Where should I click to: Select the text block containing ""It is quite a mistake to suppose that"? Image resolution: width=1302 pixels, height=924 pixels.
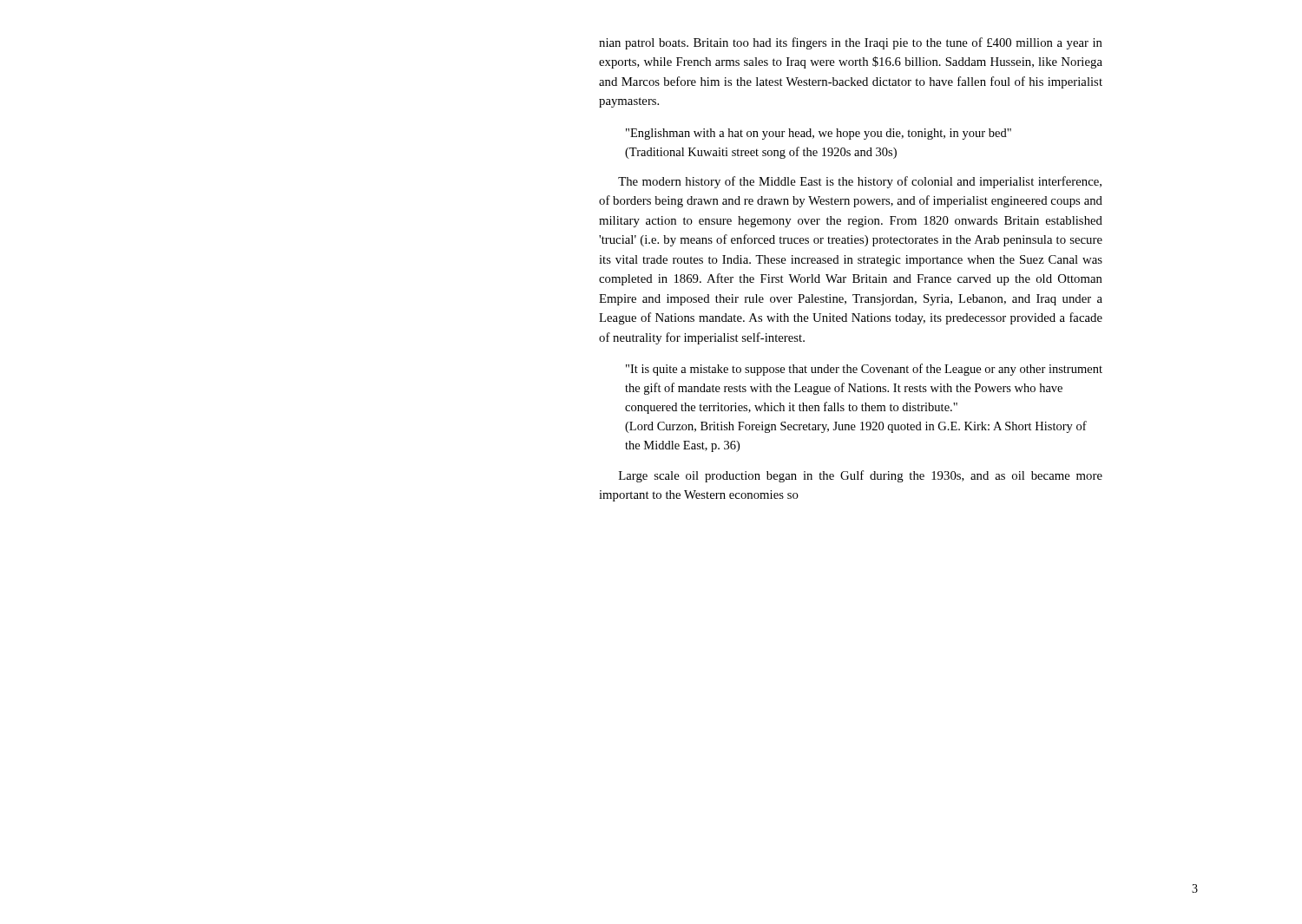point(864,407)
